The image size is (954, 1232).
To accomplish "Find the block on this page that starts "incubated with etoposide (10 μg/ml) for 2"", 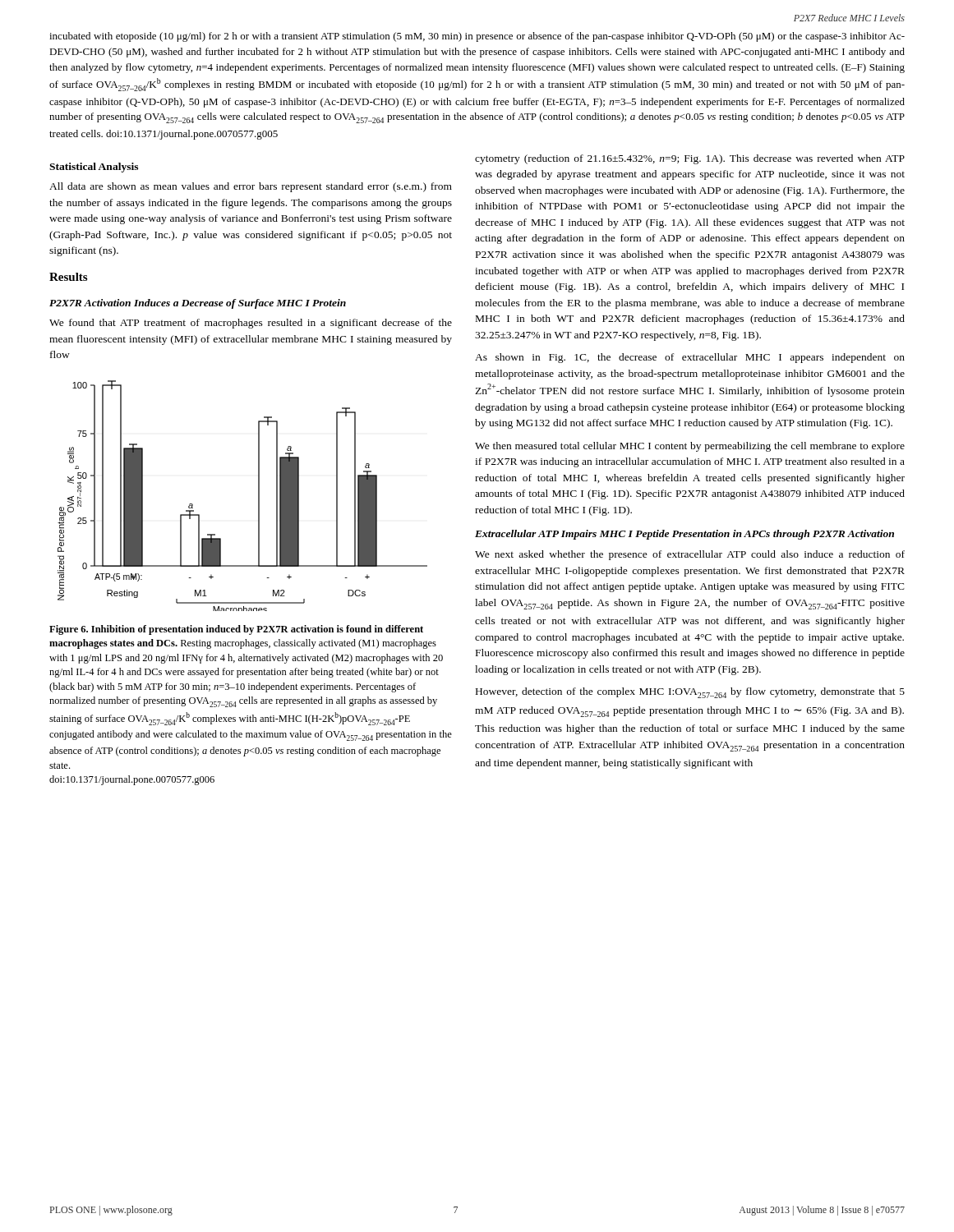I will click(x=477, y=85).
